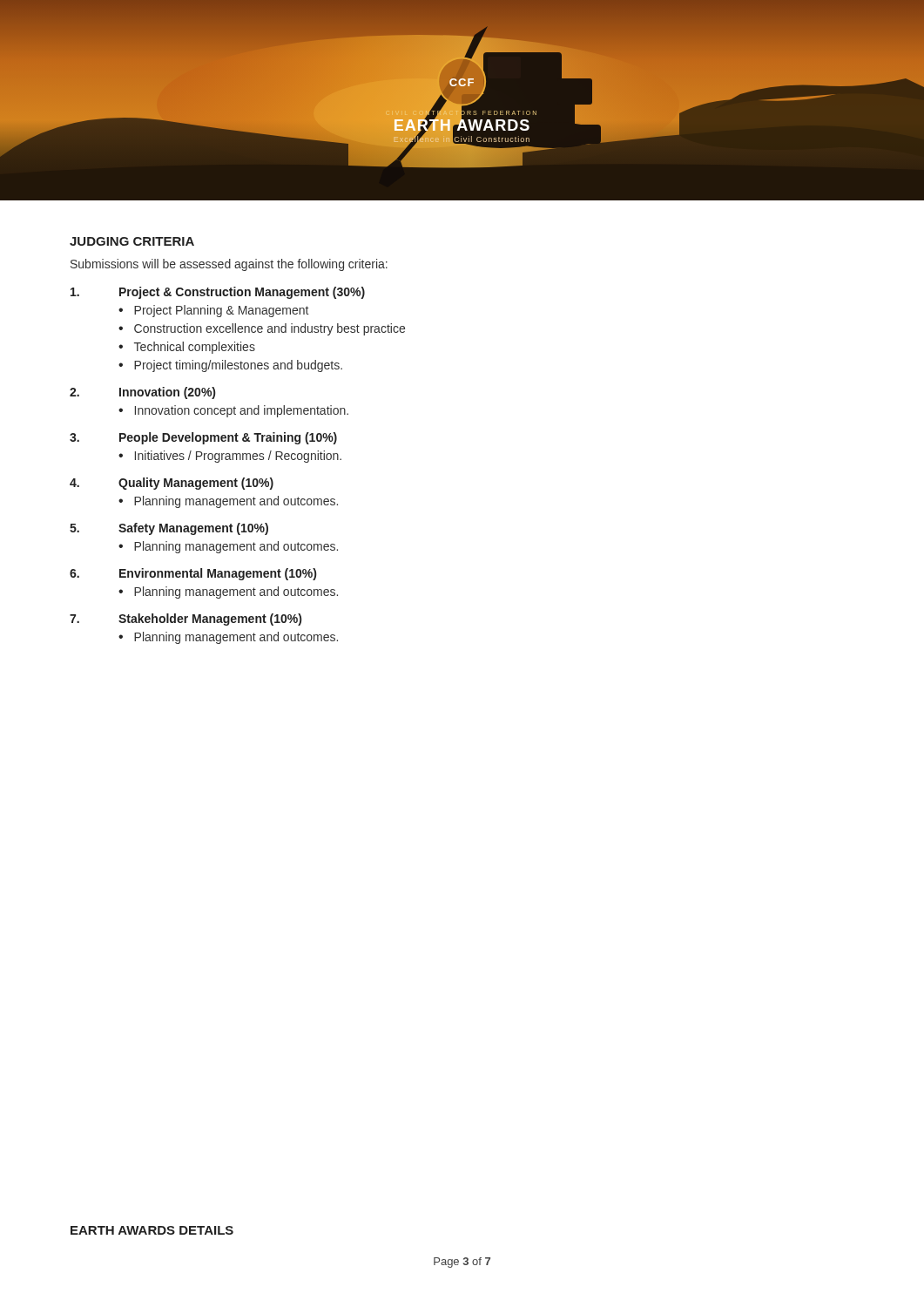This screenshot has width=924, height=1307.
Task: Click the photo
Action: pyautogui.click(x=462, y=100)
